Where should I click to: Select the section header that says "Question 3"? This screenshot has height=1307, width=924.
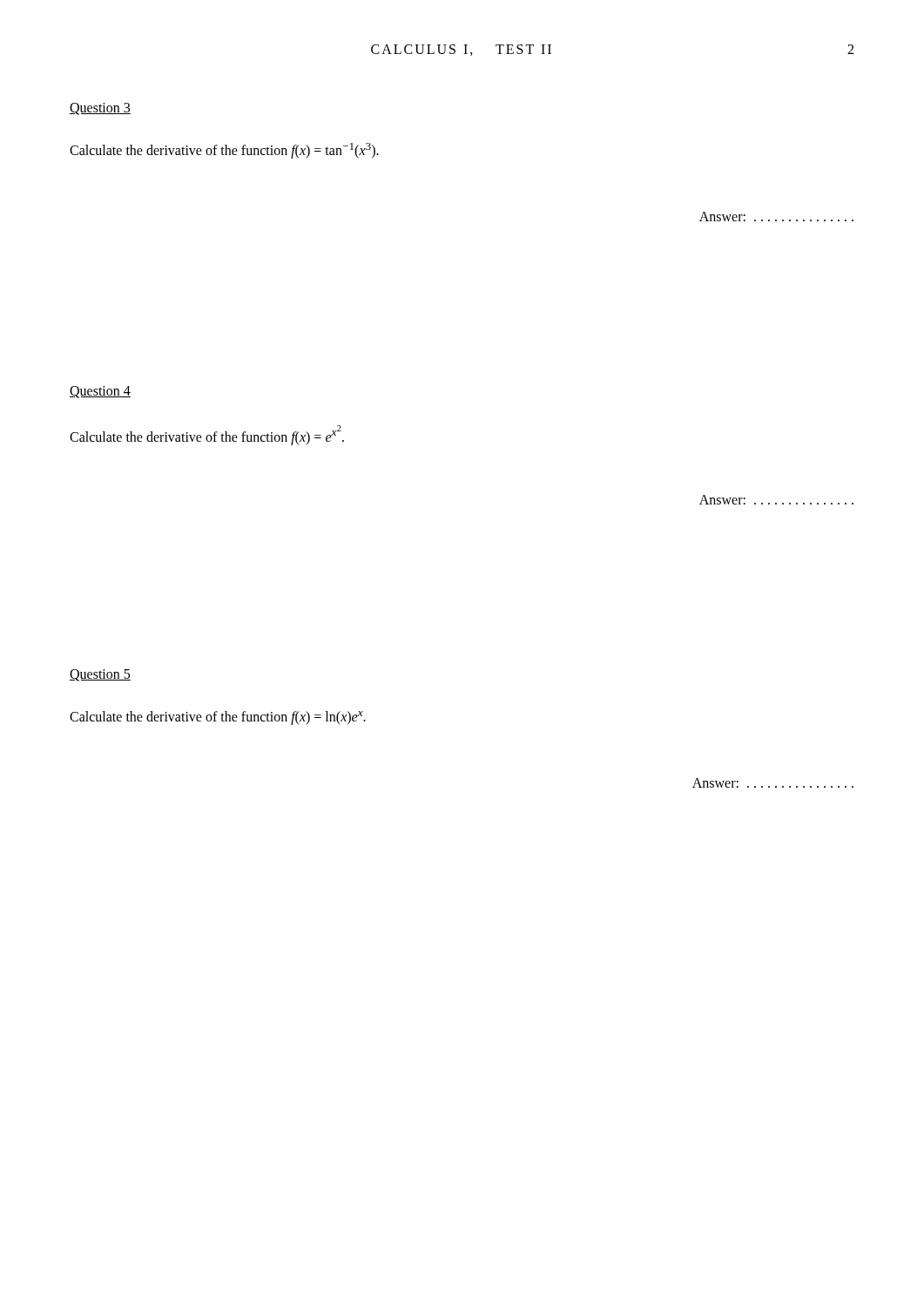point(100,108)
